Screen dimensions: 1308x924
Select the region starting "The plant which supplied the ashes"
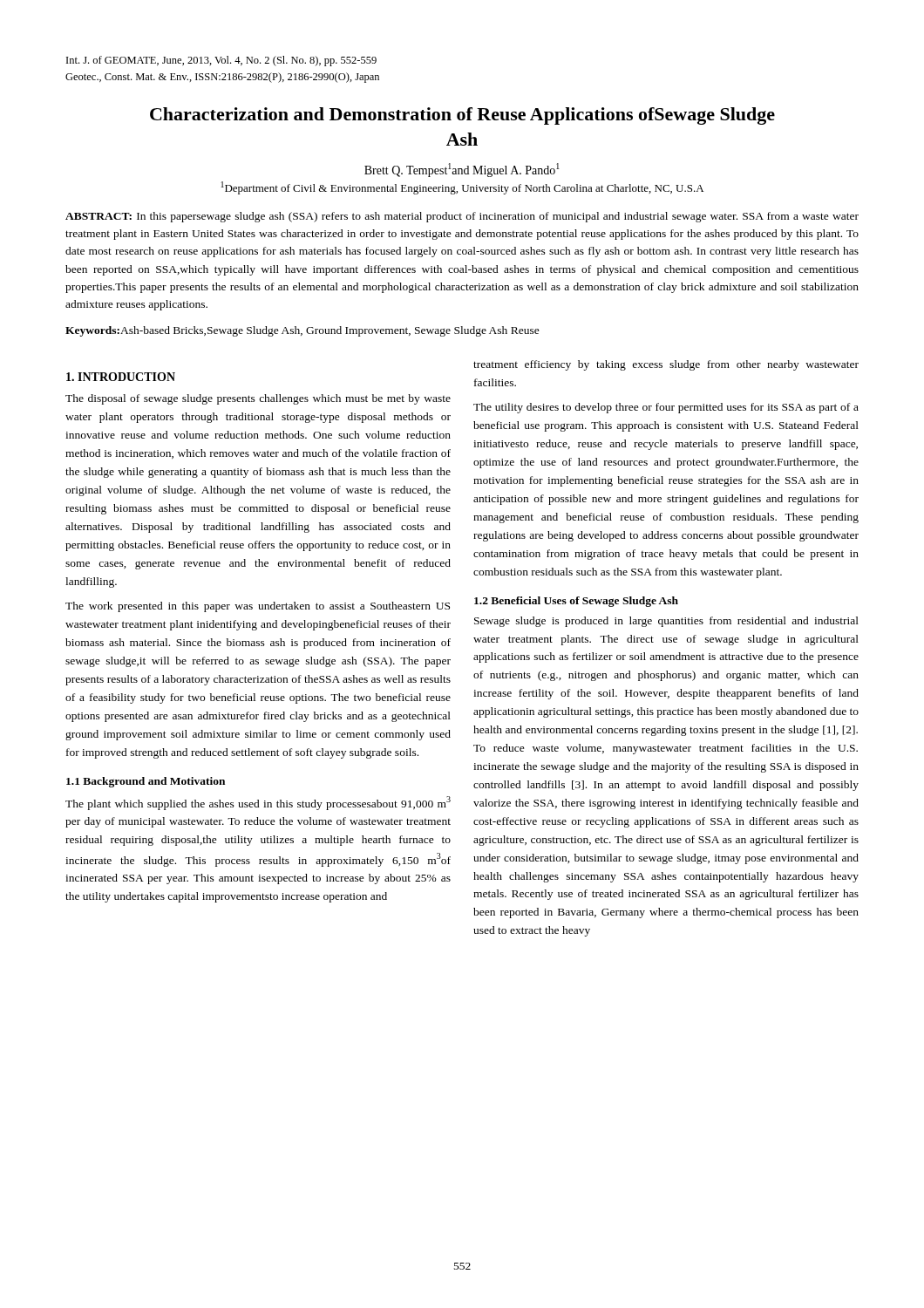coord(258,849)
